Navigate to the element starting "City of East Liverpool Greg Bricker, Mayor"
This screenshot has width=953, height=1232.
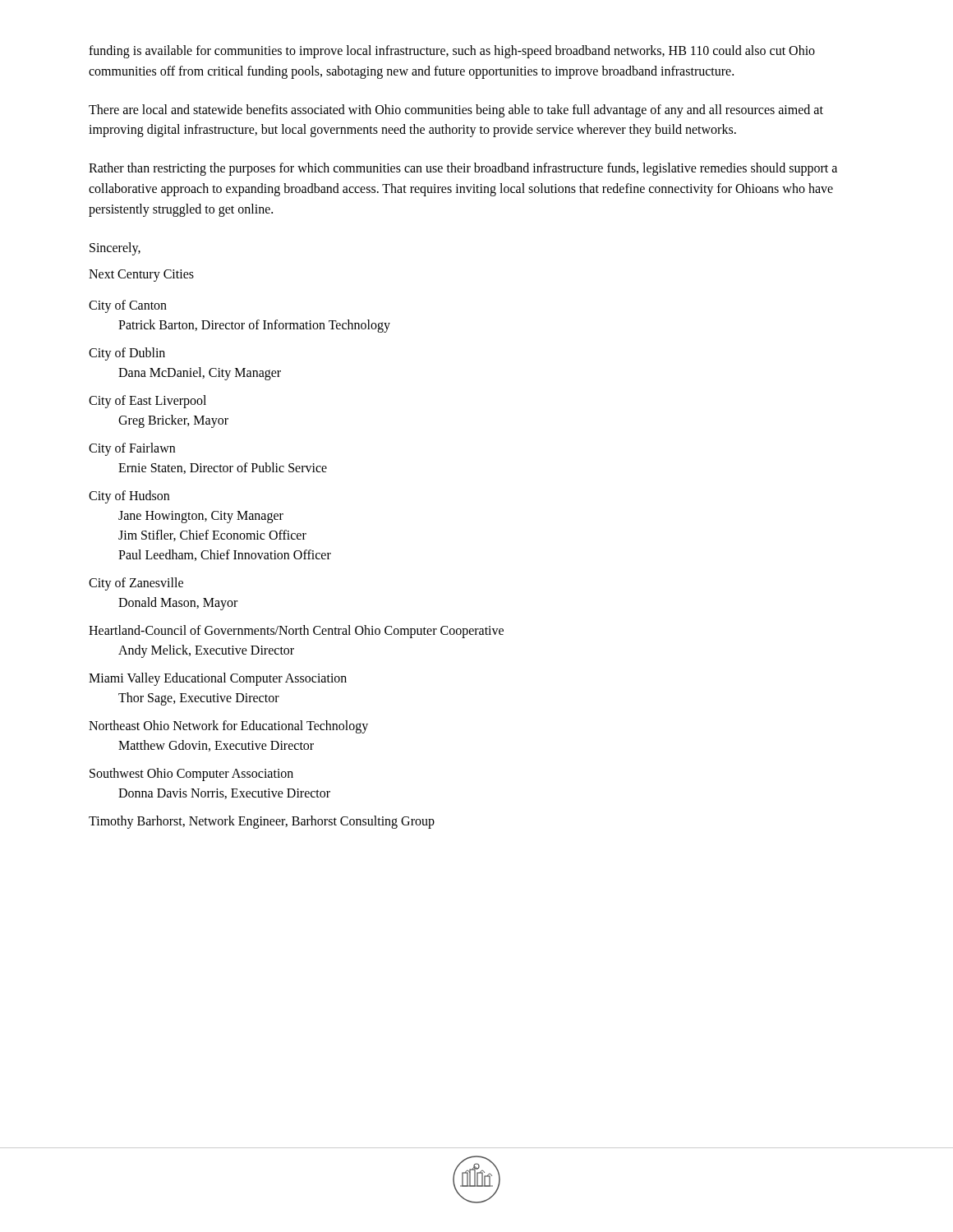147,402
